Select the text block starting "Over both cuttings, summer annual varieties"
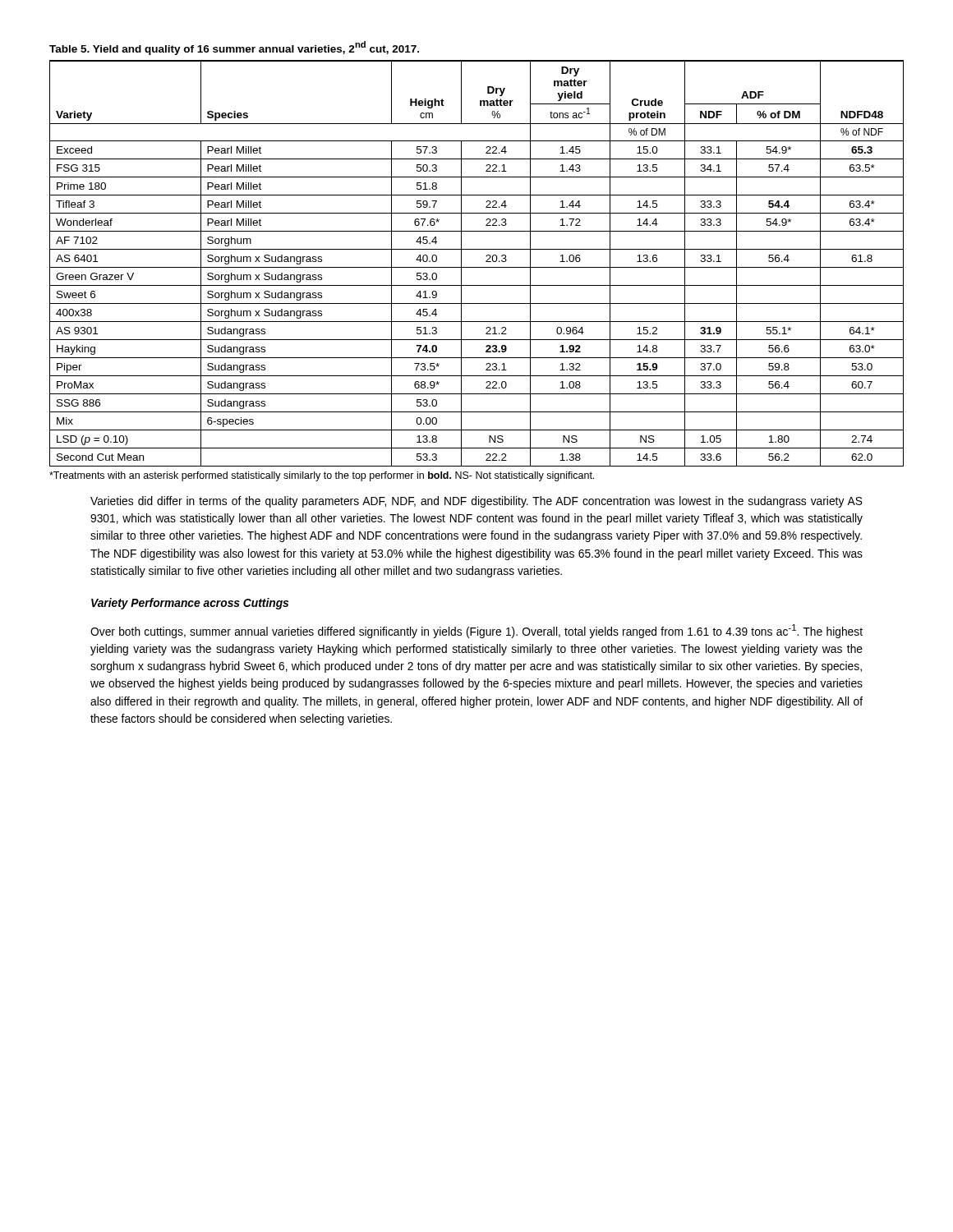The image size is (953, 1232). (476, 674)
